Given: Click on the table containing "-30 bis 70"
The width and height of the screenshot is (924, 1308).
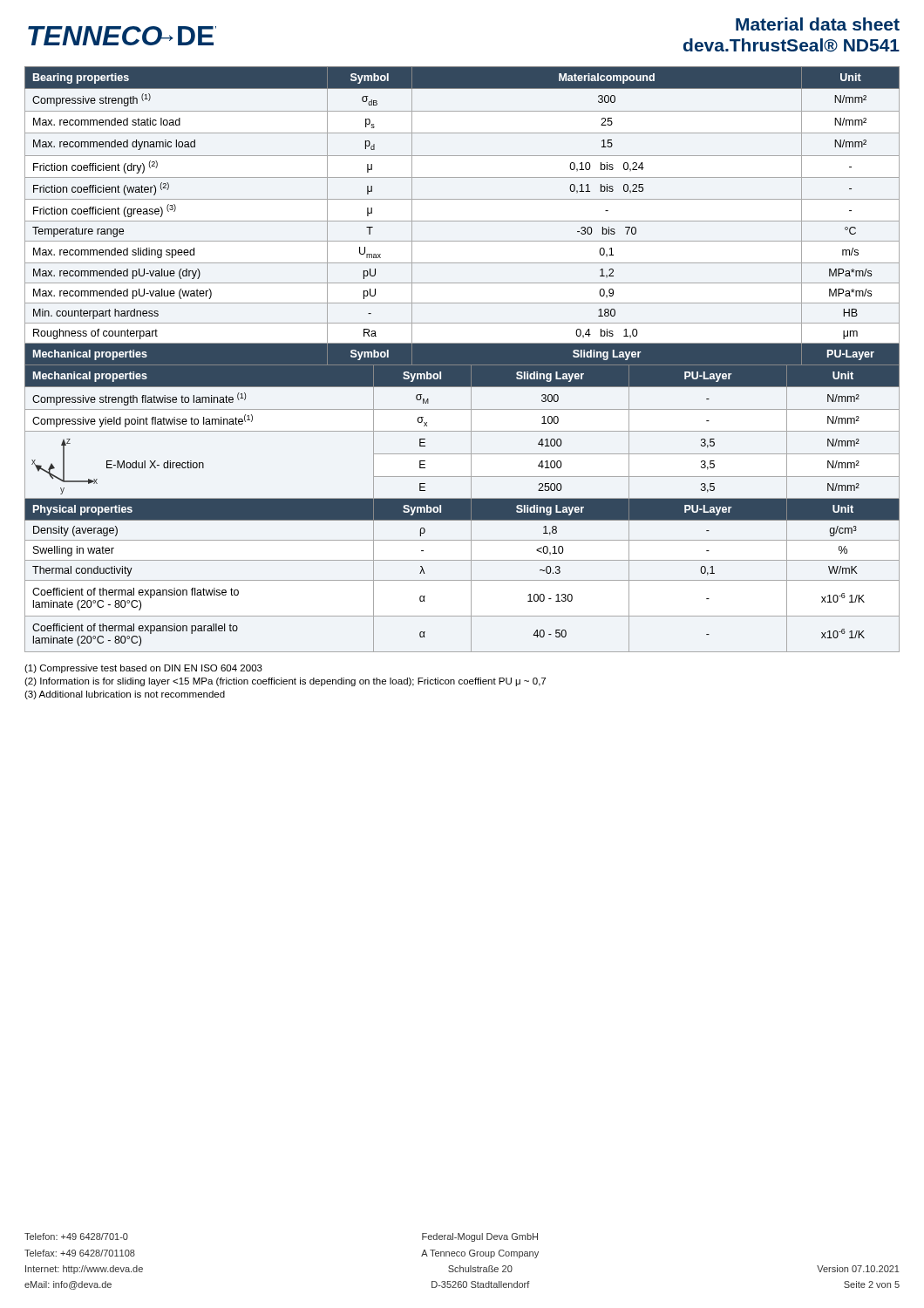Looking at the screenshot, I should point(462,216).
